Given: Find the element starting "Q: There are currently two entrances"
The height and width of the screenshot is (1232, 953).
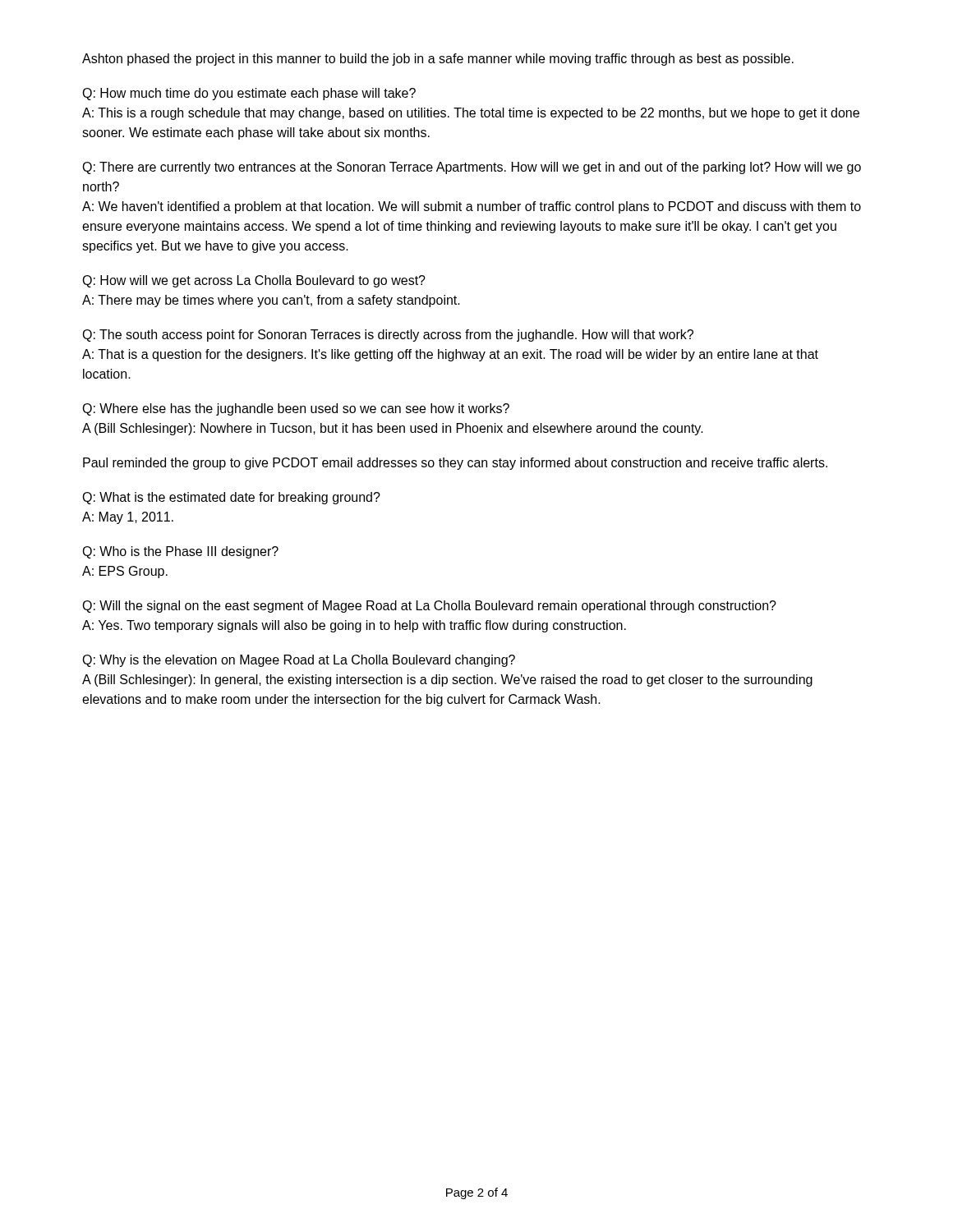Looking at the screenshot, I should [x=472, y=207].
